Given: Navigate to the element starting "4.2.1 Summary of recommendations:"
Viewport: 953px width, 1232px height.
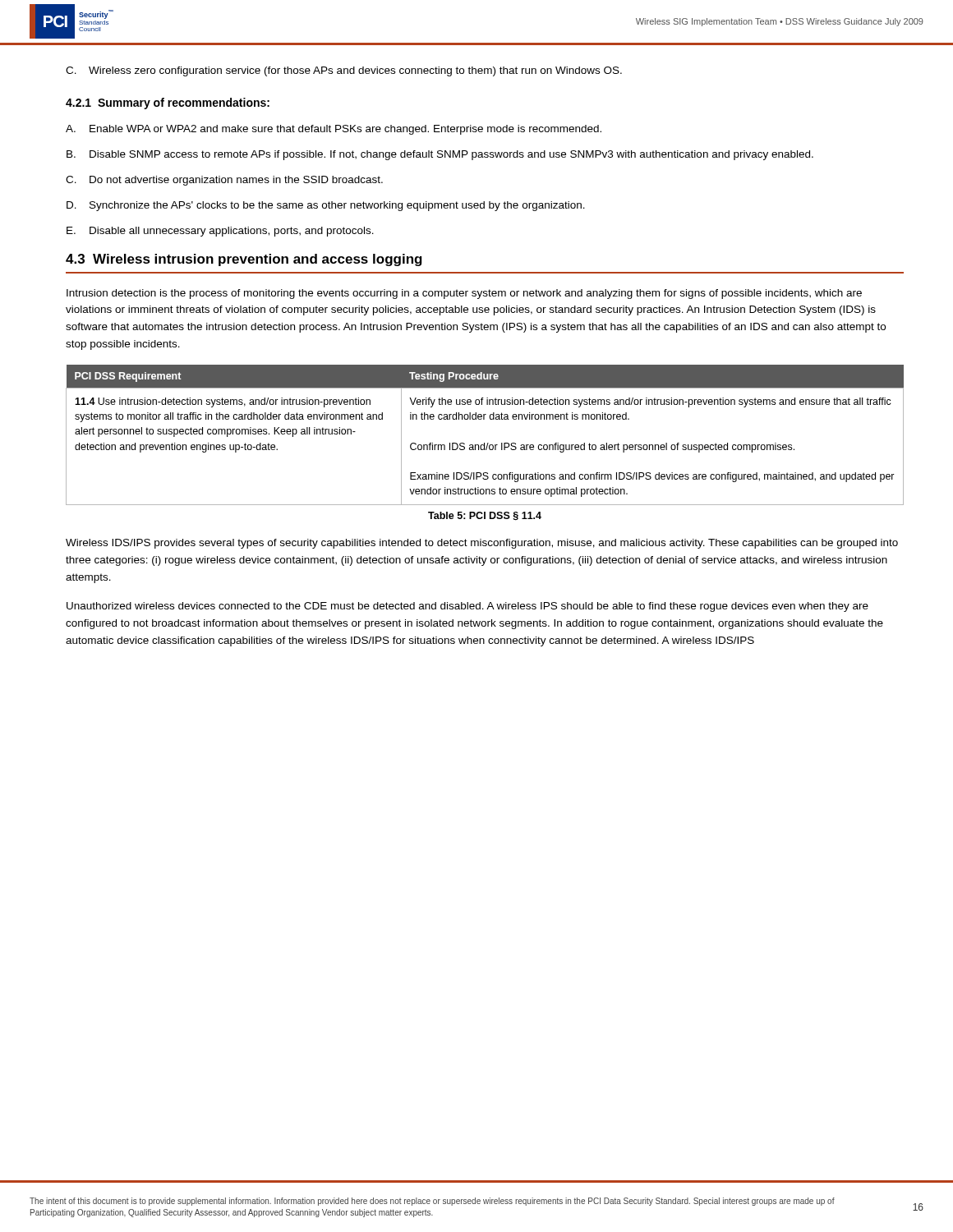Looking at the screenshot, I should click(x=168, y=103).
